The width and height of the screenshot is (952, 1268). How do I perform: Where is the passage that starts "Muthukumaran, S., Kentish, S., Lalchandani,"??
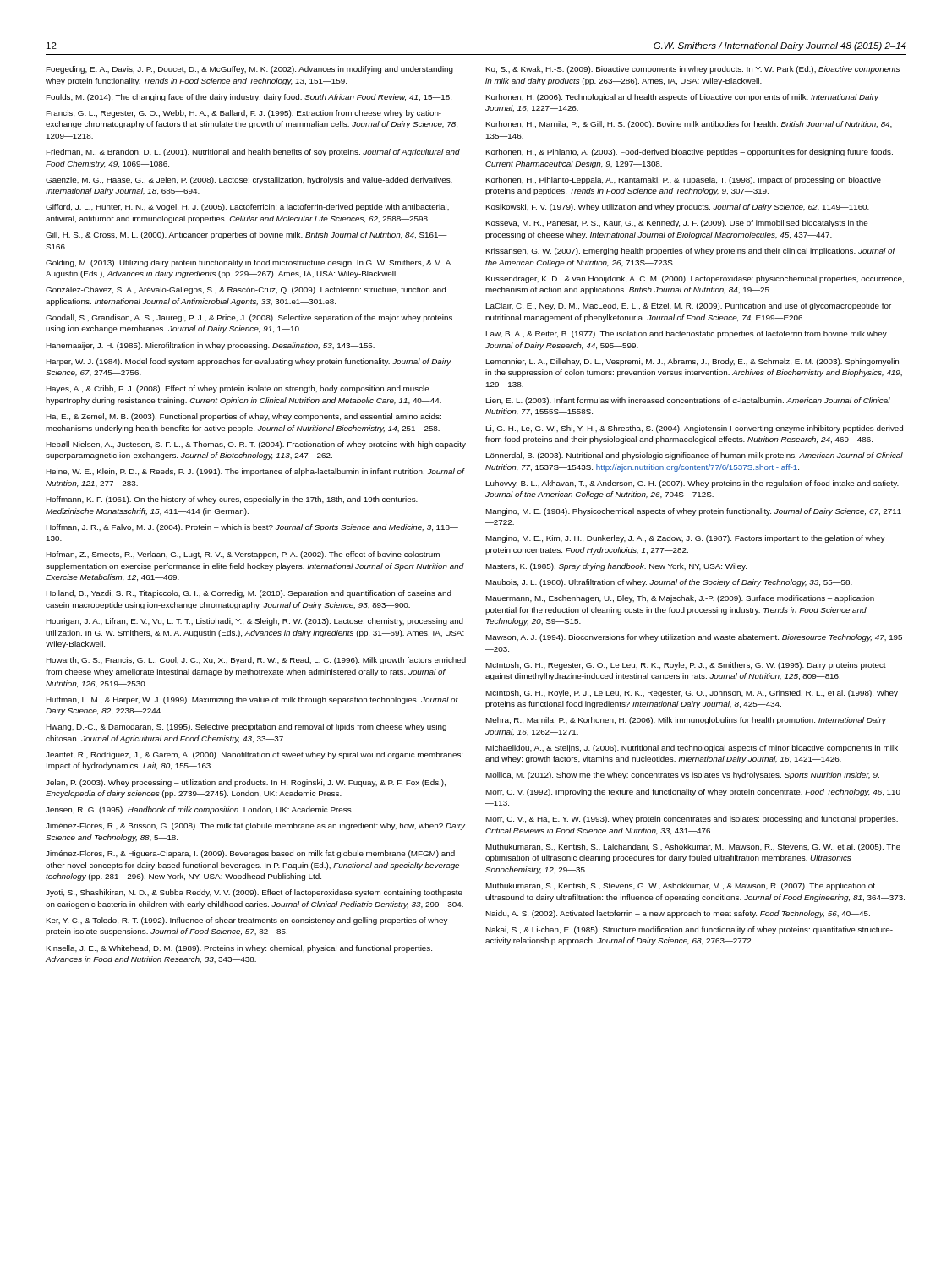click(x=693, y=858)
